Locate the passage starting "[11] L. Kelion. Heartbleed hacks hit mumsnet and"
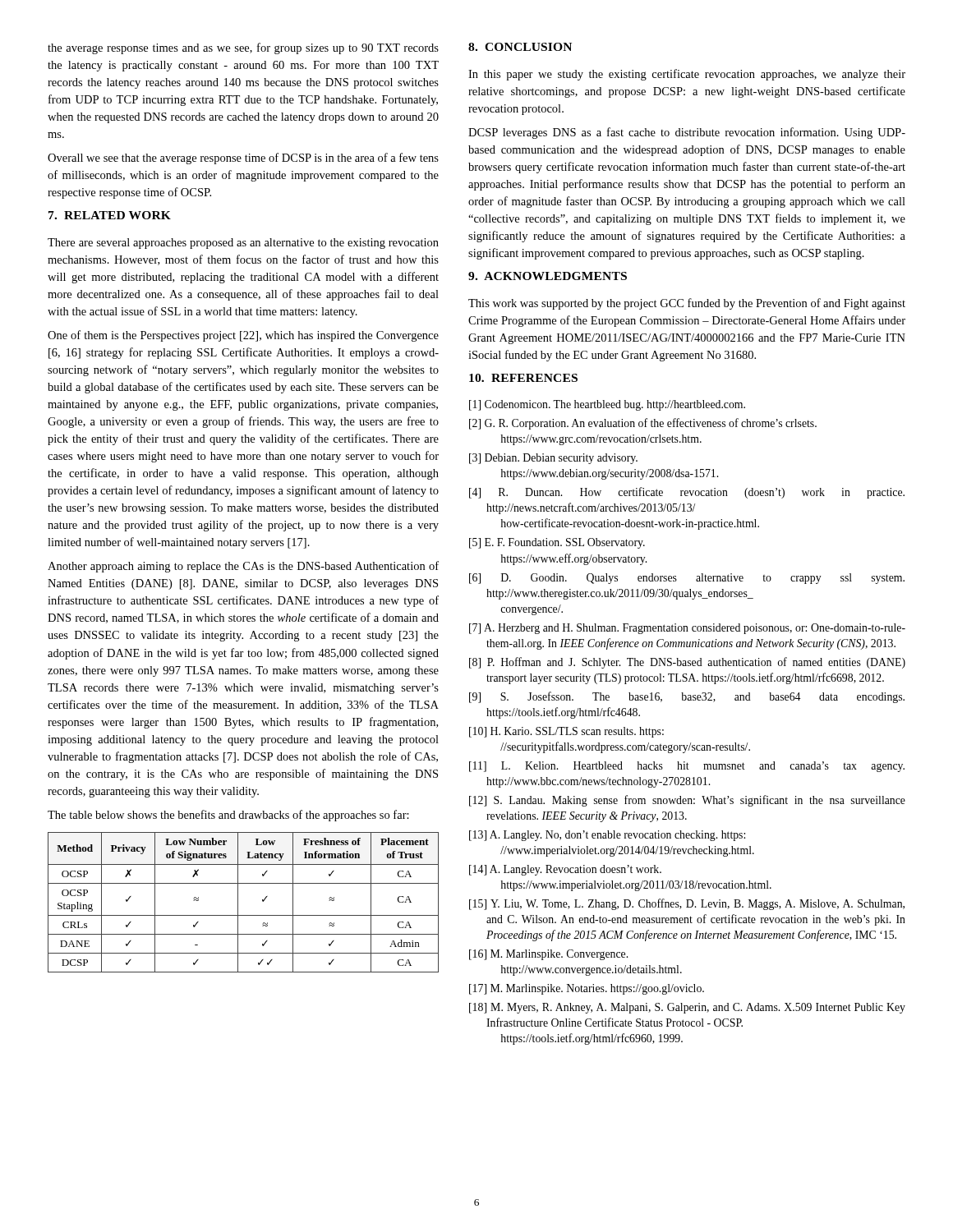 687,774
